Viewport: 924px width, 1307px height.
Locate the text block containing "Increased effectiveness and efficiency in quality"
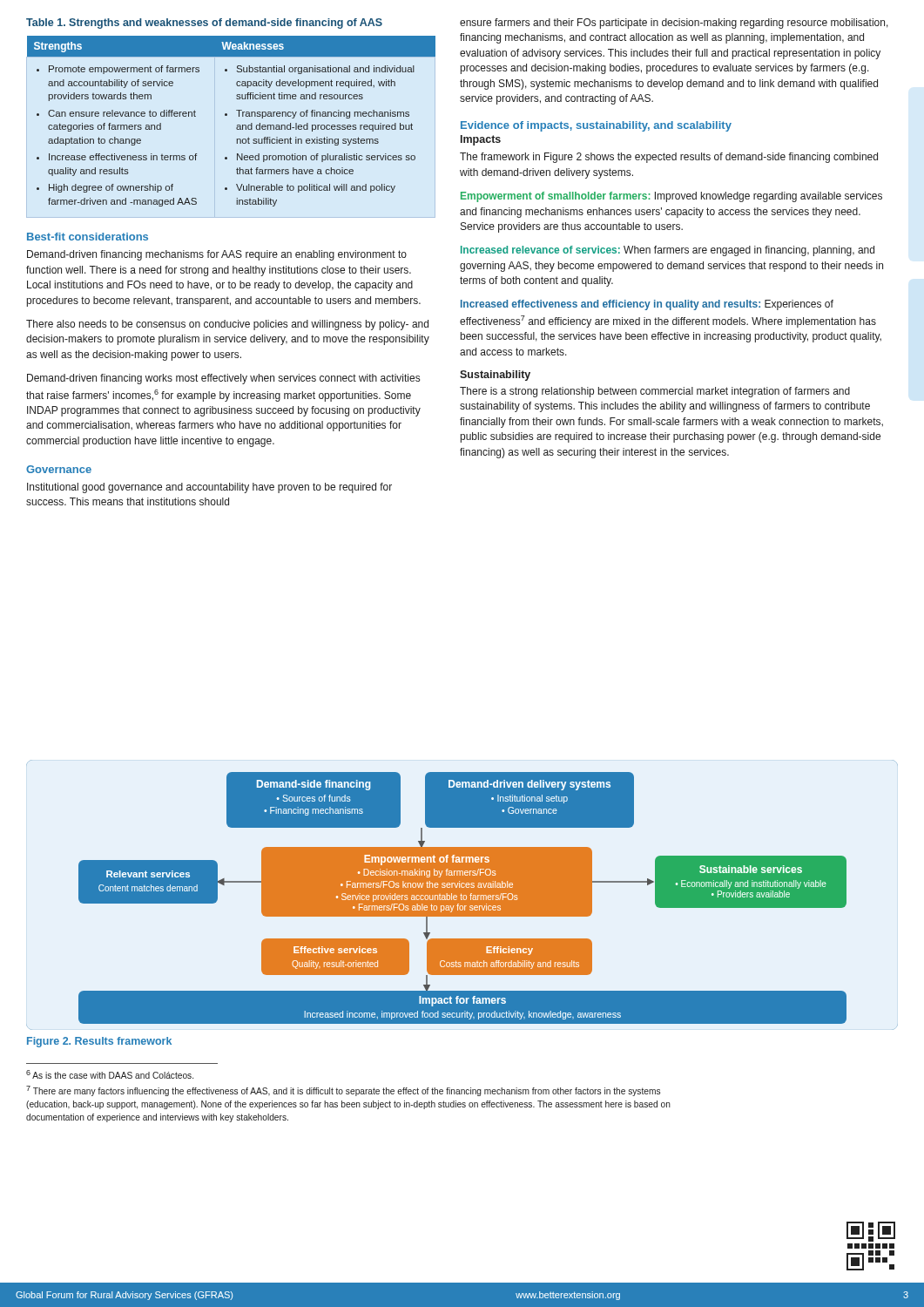tap(671, 328)
